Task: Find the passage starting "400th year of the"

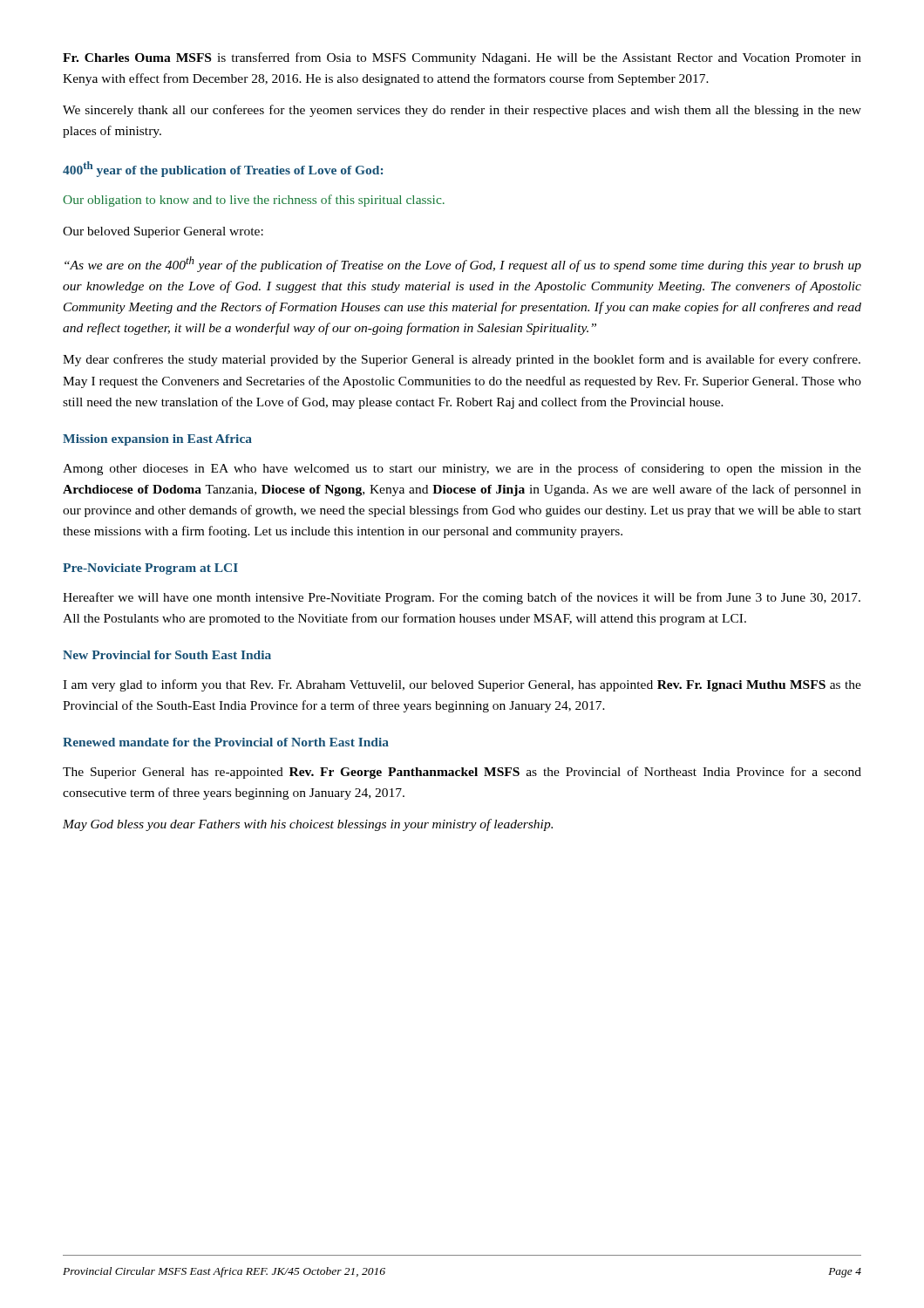Action: click(x=223, y=169)
